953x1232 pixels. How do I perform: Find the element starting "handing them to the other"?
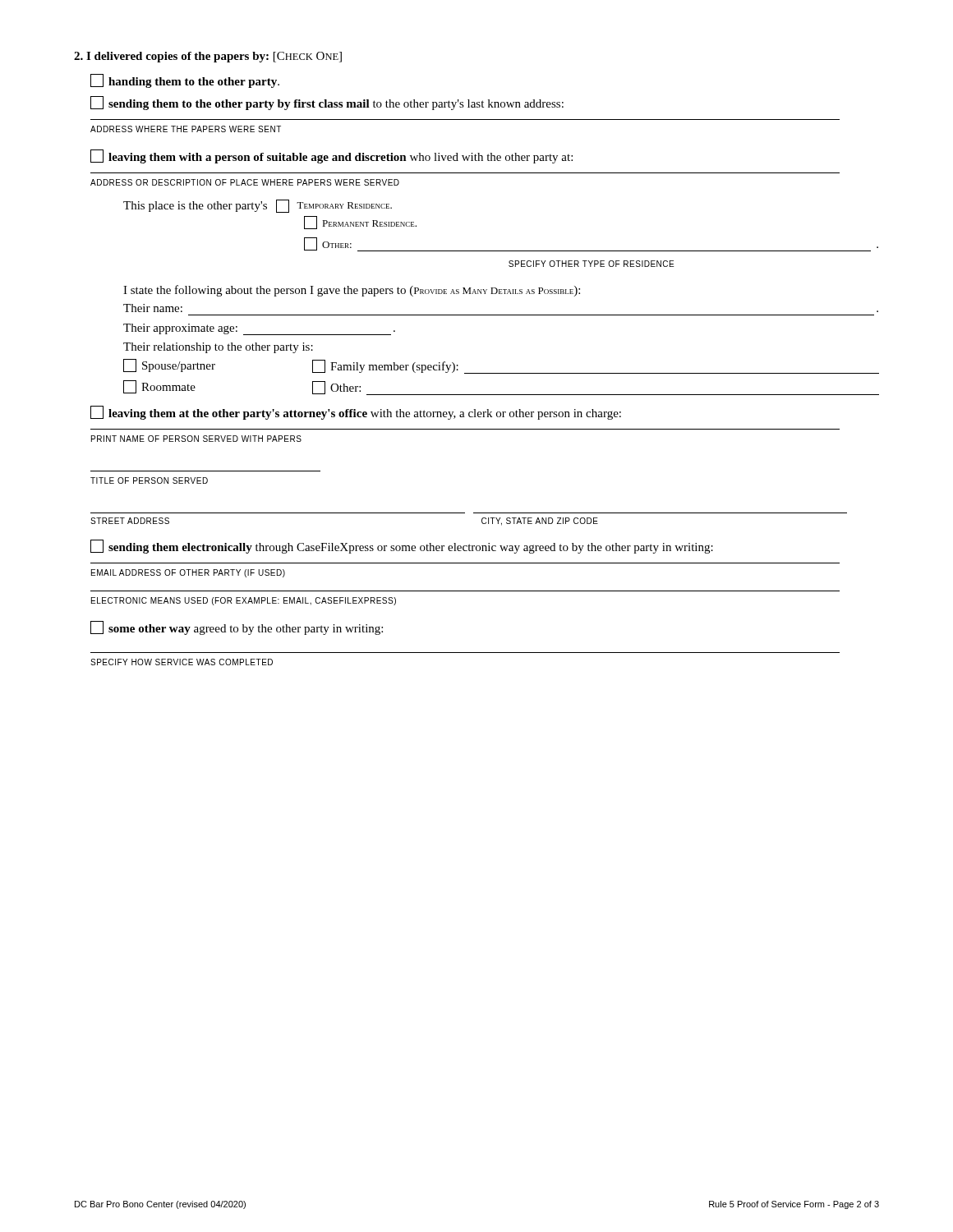185,82
